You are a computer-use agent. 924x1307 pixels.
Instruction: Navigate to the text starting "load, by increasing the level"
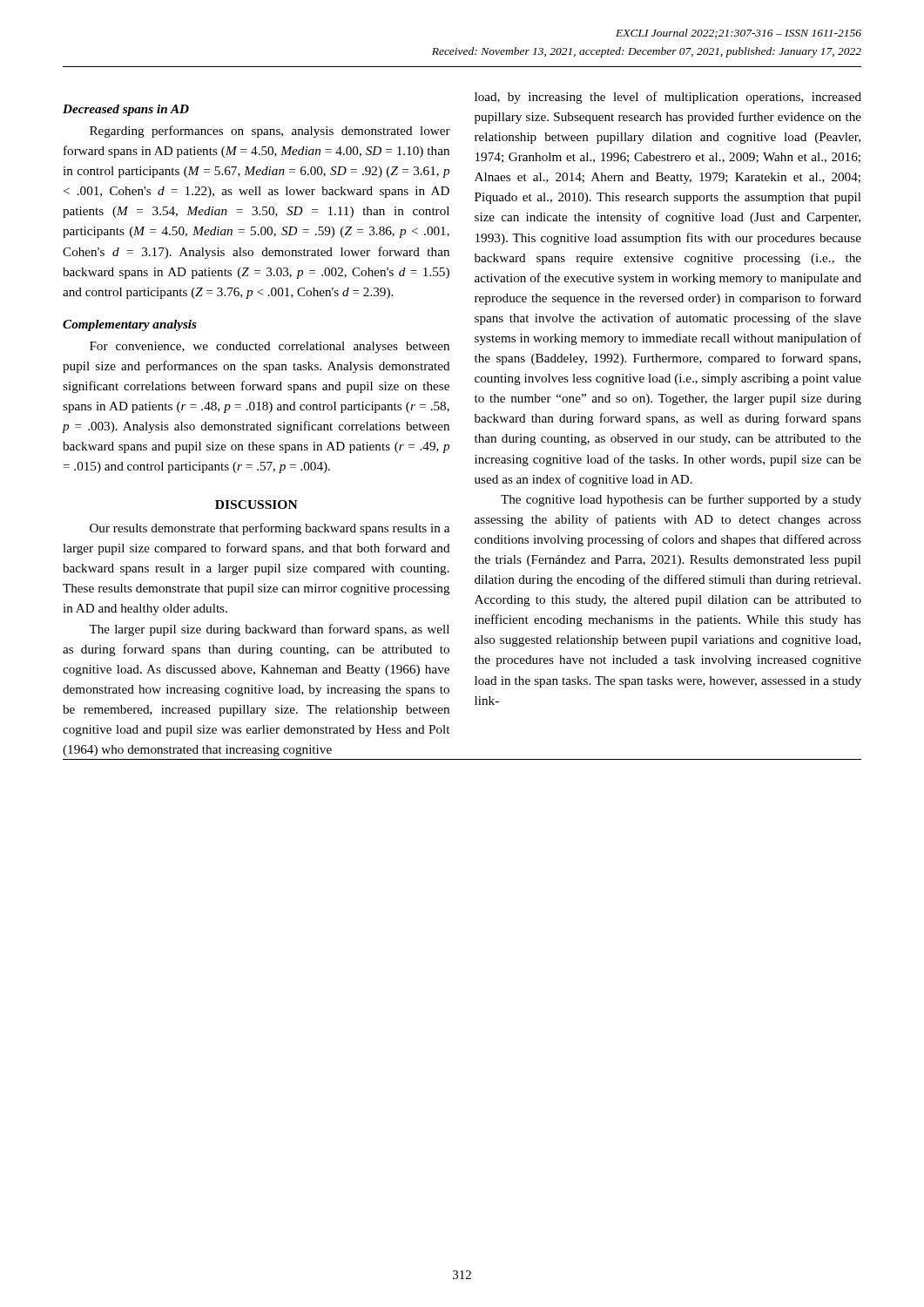[668, 398]
